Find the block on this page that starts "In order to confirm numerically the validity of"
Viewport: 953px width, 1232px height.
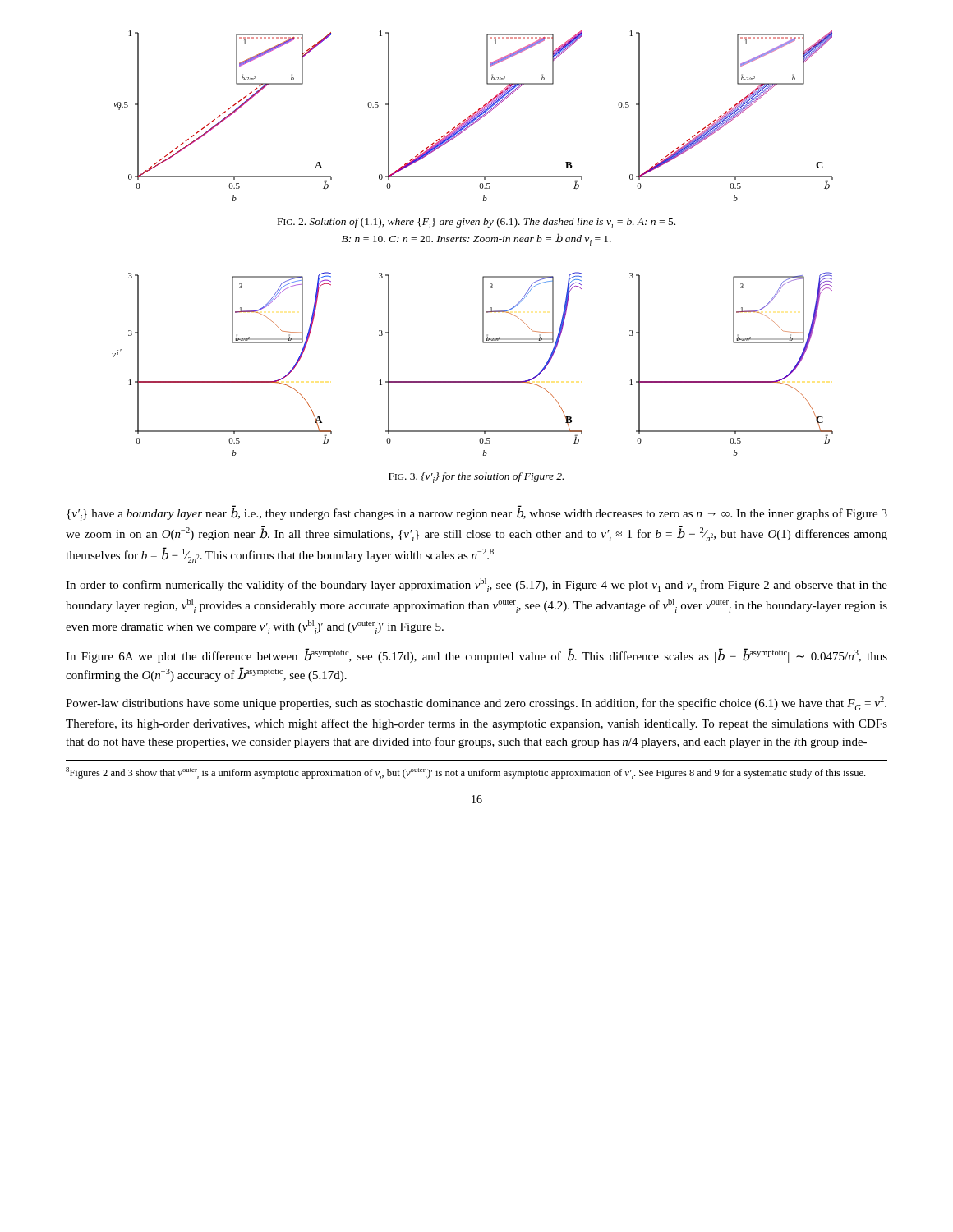tap(476, 606)
